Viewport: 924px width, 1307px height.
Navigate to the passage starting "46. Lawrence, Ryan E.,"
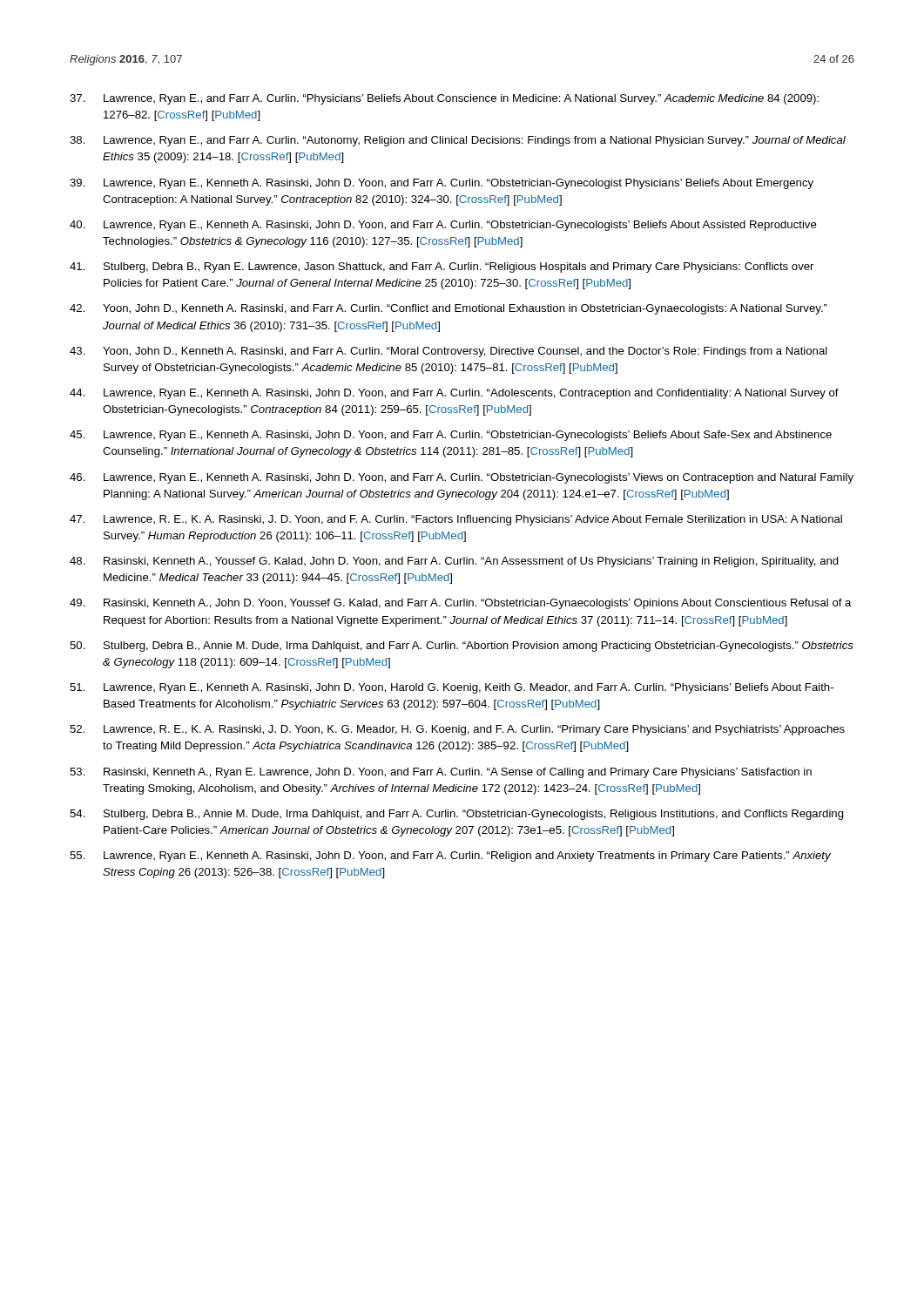(x=462, y=485)
